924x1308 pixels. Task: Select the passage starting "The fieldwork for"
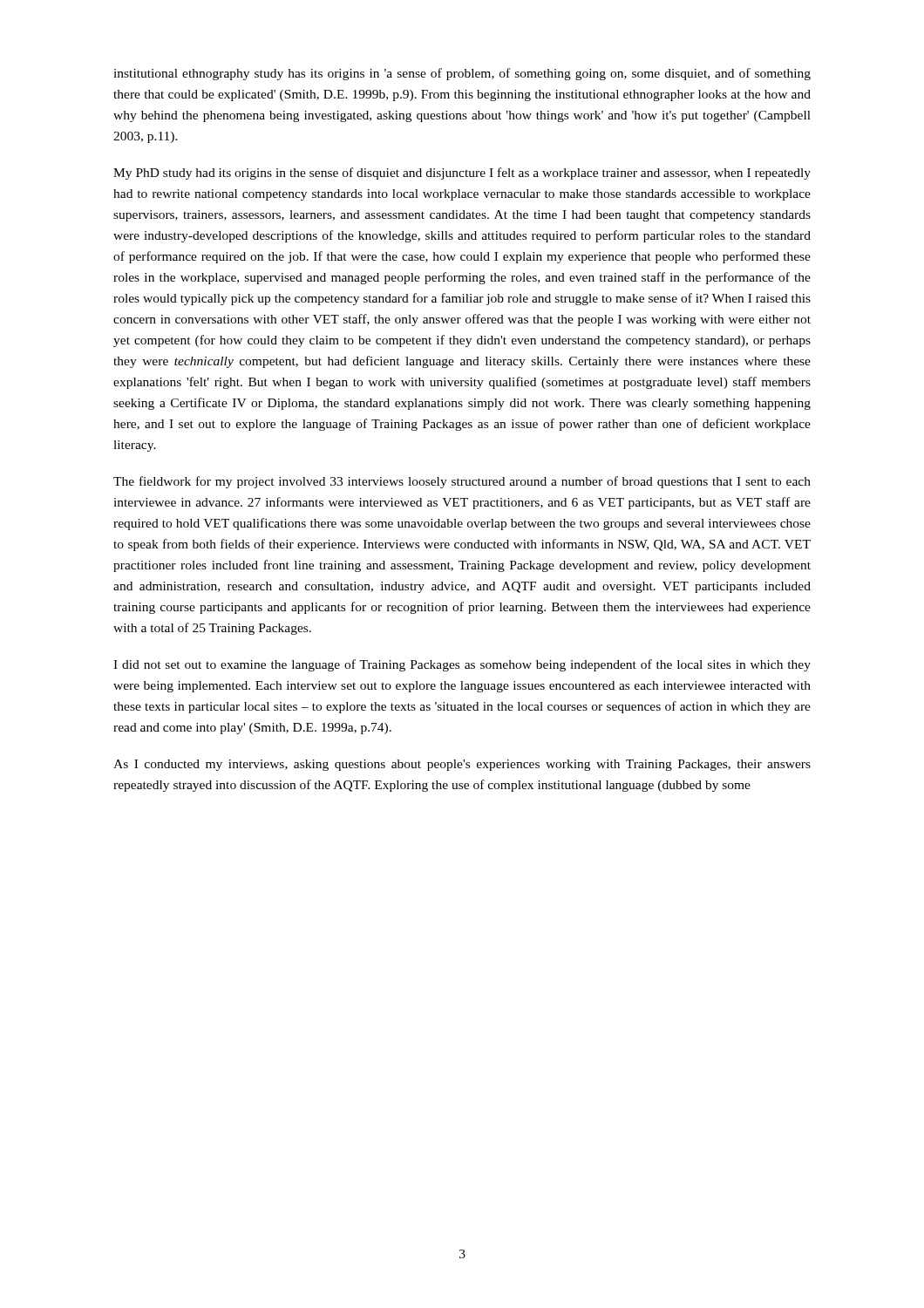[x=462, y=554]
